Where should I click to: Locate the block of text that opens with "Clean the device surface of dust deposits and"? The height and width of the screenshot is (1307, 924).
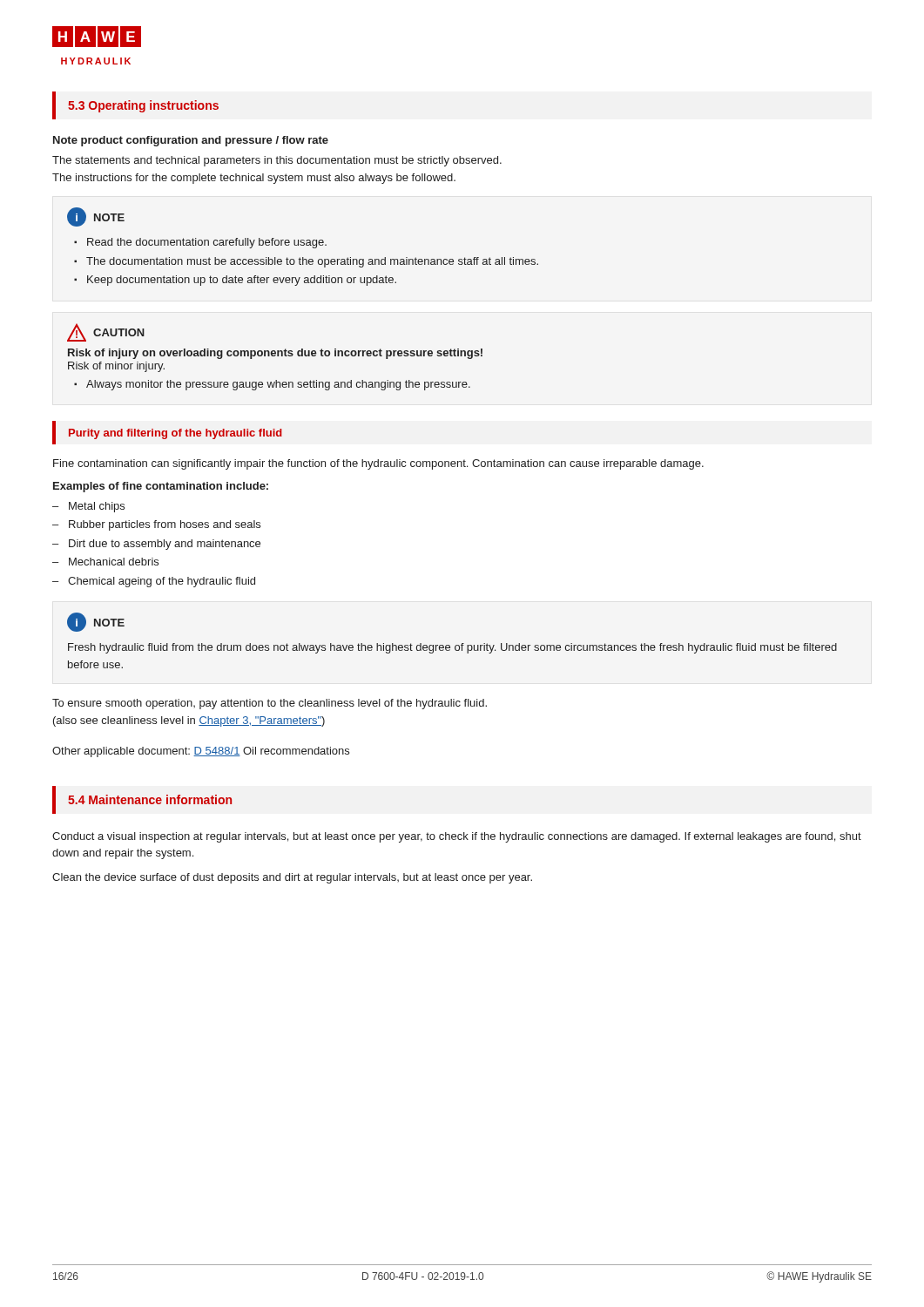(293, 877)
